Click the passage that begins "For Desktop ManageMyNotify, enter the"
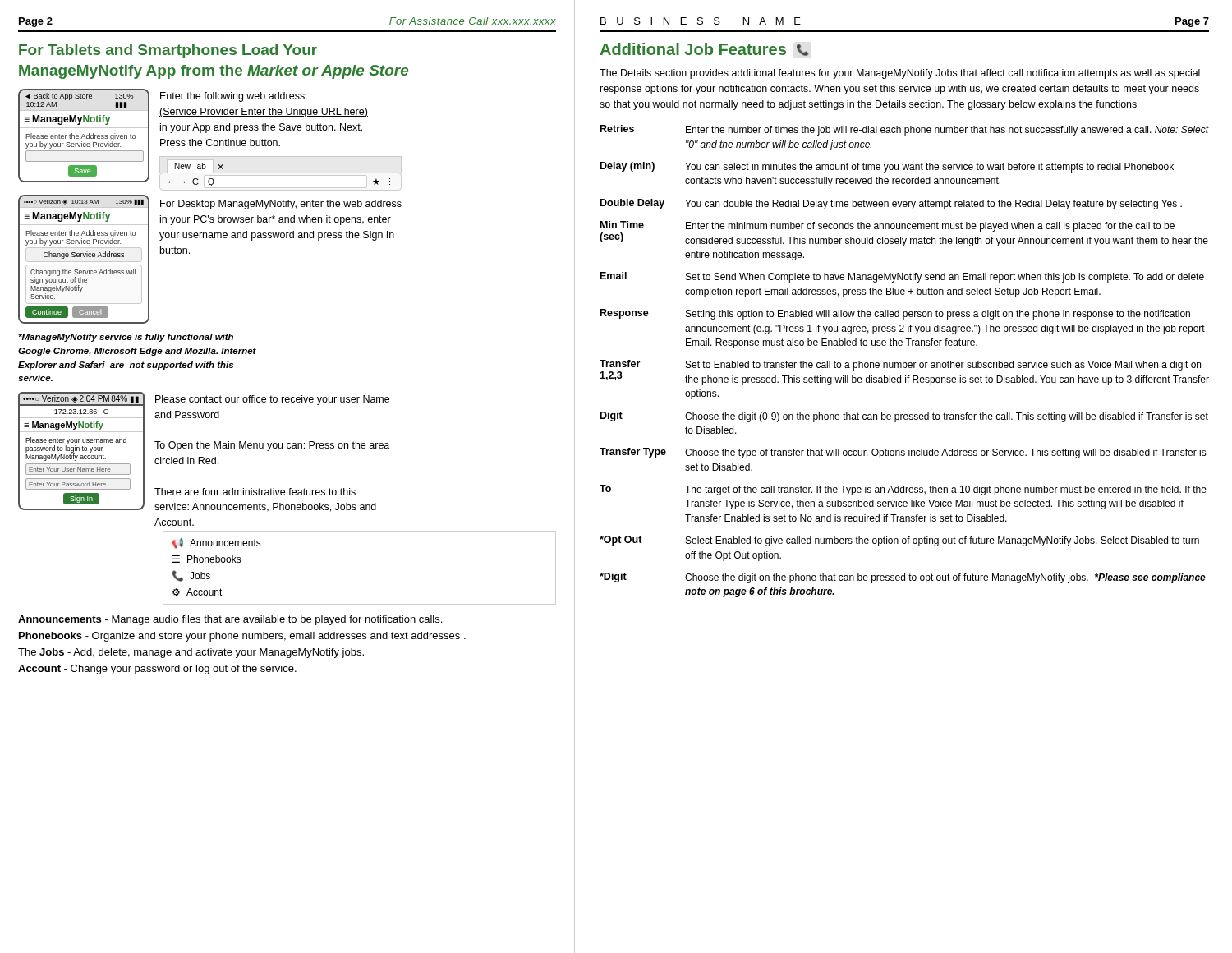 click(x=280, y=227)
